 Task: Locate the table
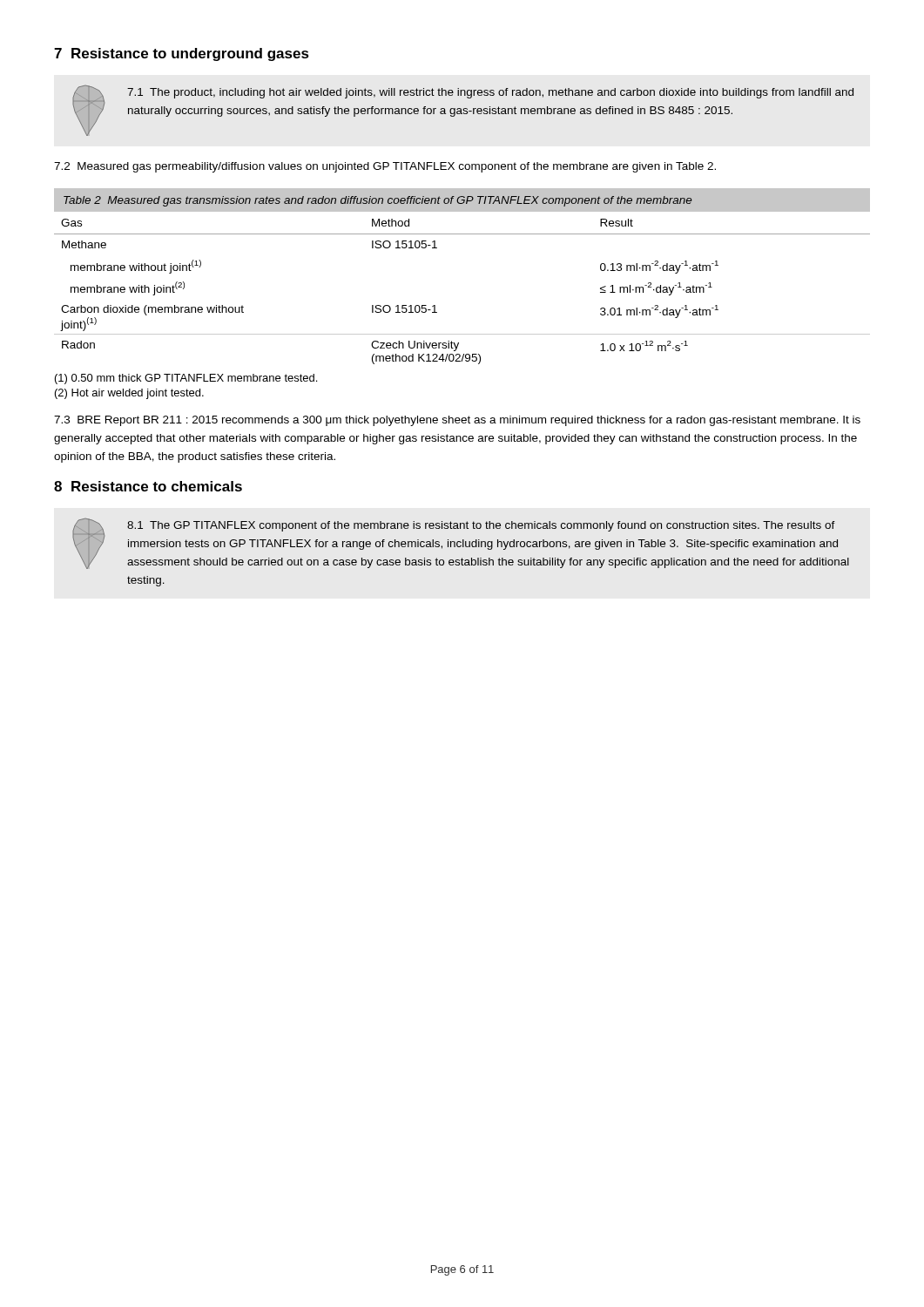(x=462, y=290)
